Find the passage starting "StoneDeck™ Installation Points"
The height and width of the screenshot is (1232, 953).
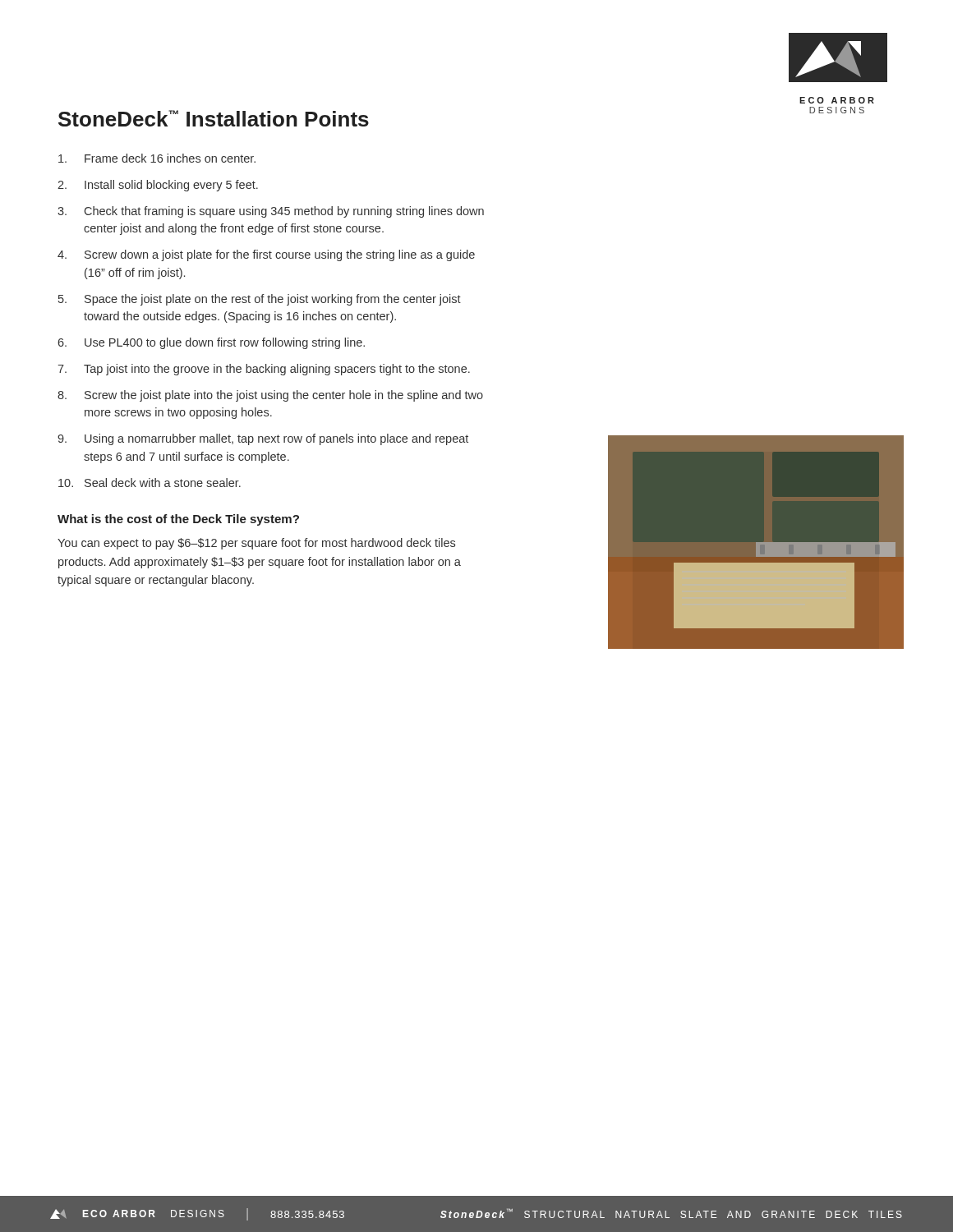point(213,119)
